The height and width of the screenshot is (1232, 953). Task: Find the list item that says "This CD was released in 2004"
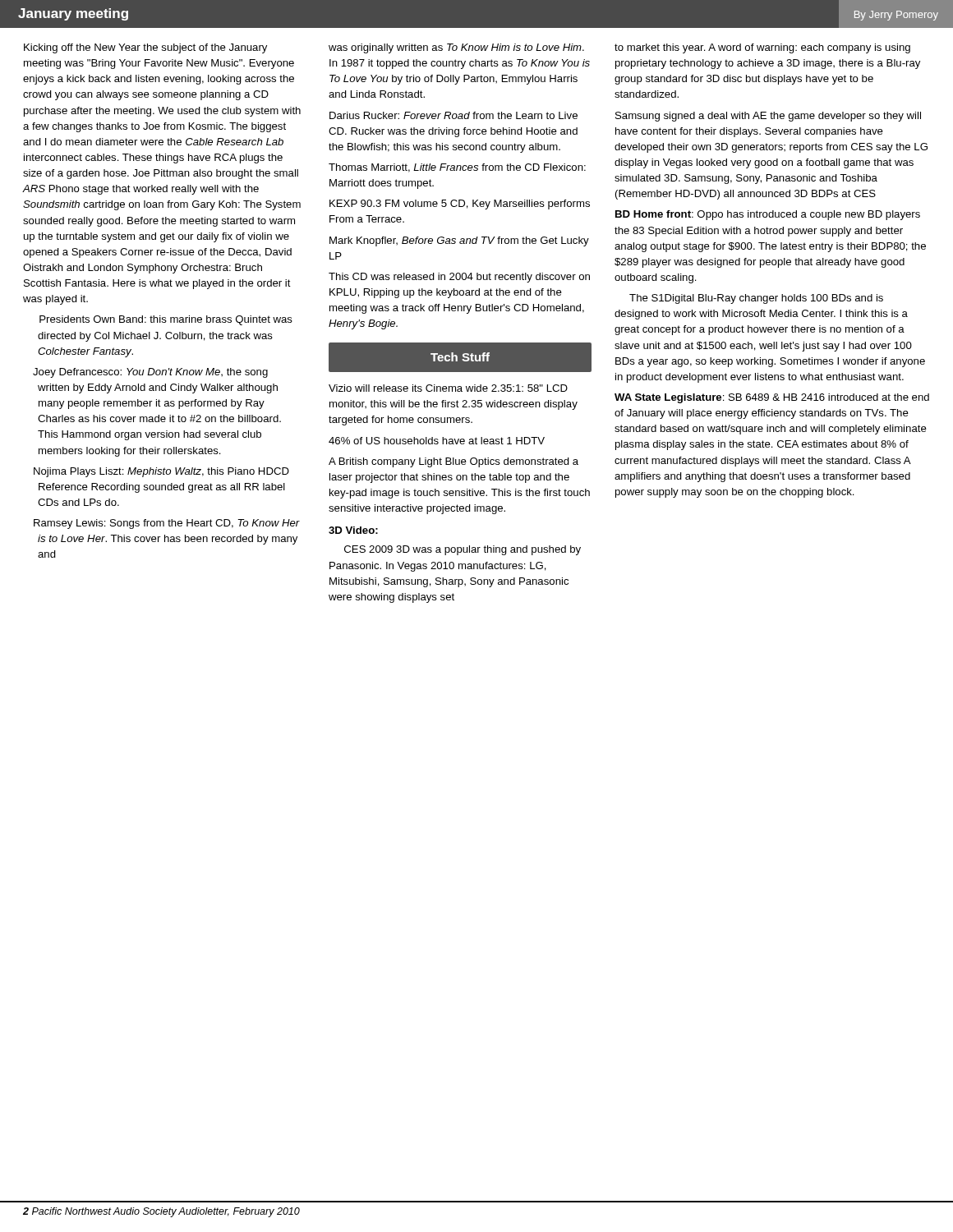(460, 300)
